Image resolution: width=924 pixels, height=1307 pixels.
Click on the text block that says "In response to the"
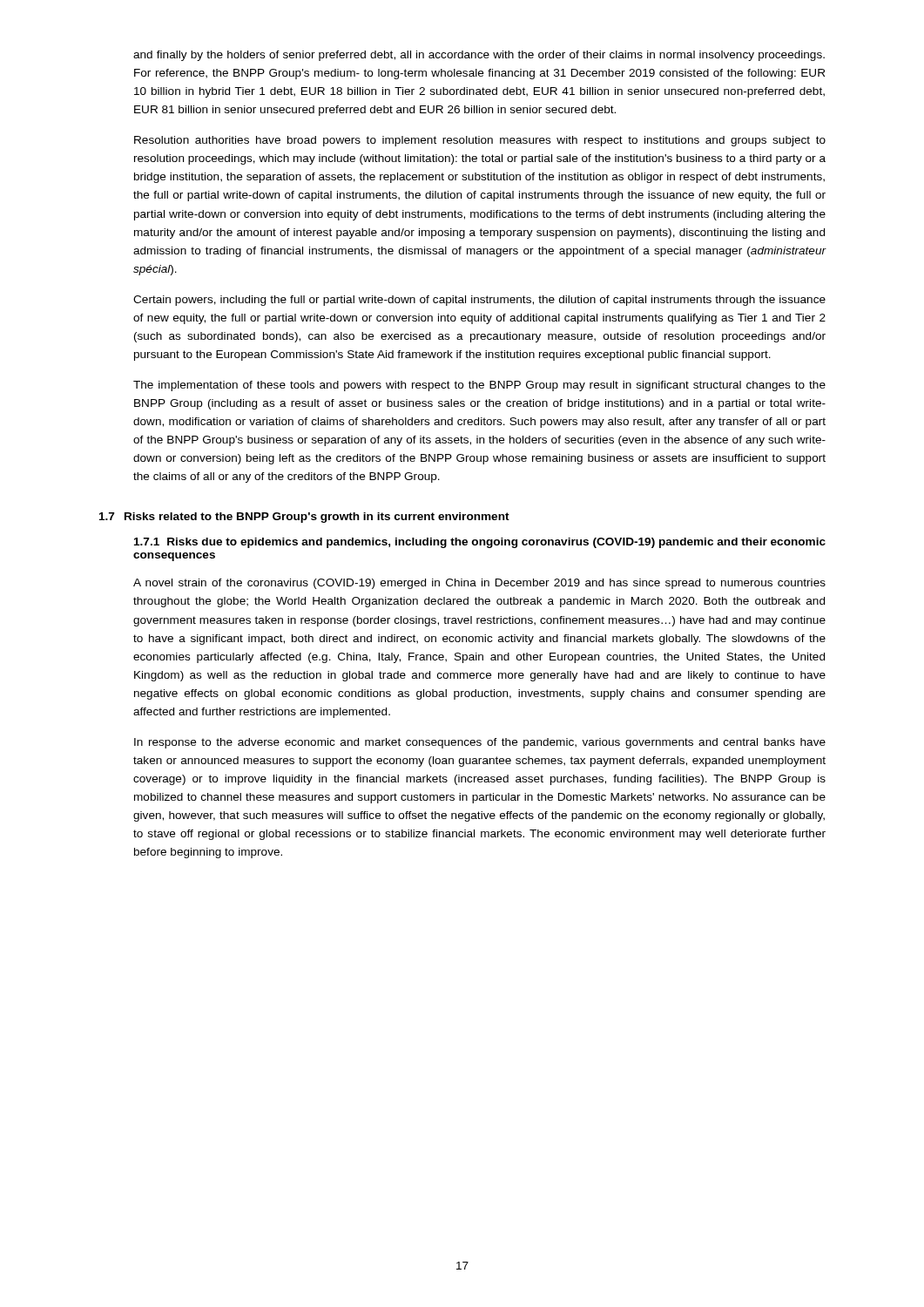pyautogui.click(x=479, y=797)
